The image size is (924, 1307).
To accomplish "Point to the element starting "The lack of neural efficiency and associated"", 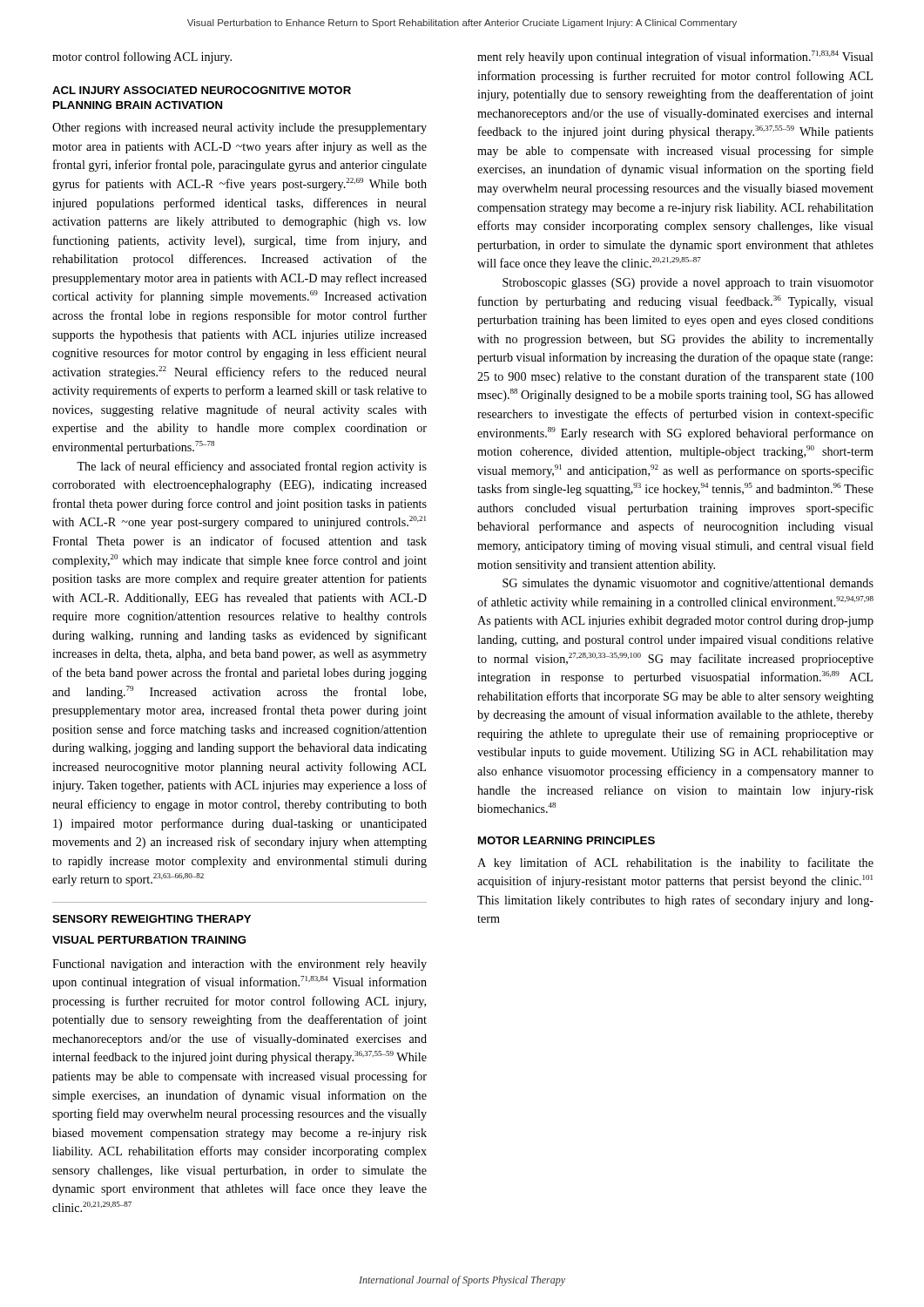I will tap(240, 673).
